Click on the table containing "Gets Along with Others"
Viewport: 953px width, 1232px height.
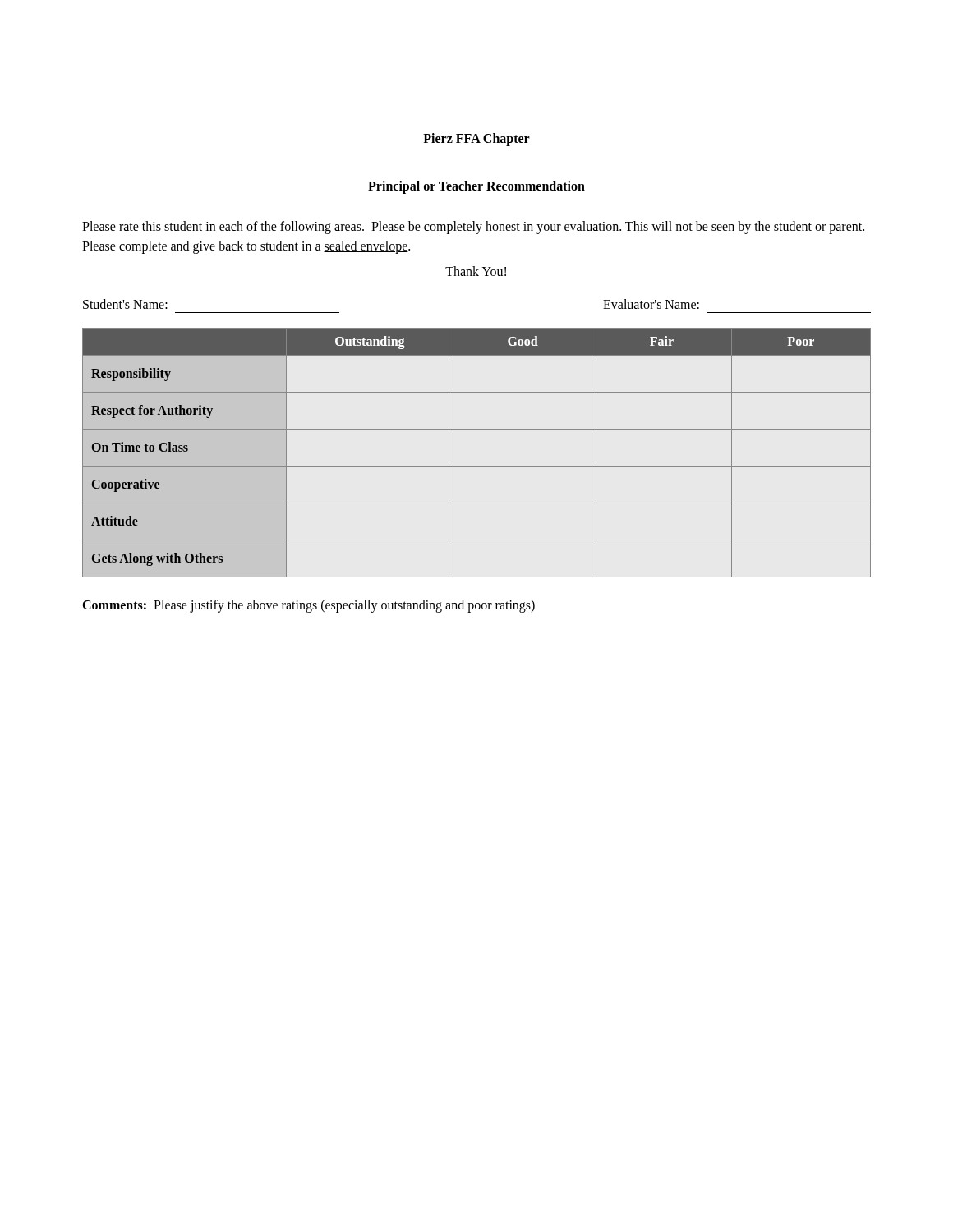click(476, 453)
